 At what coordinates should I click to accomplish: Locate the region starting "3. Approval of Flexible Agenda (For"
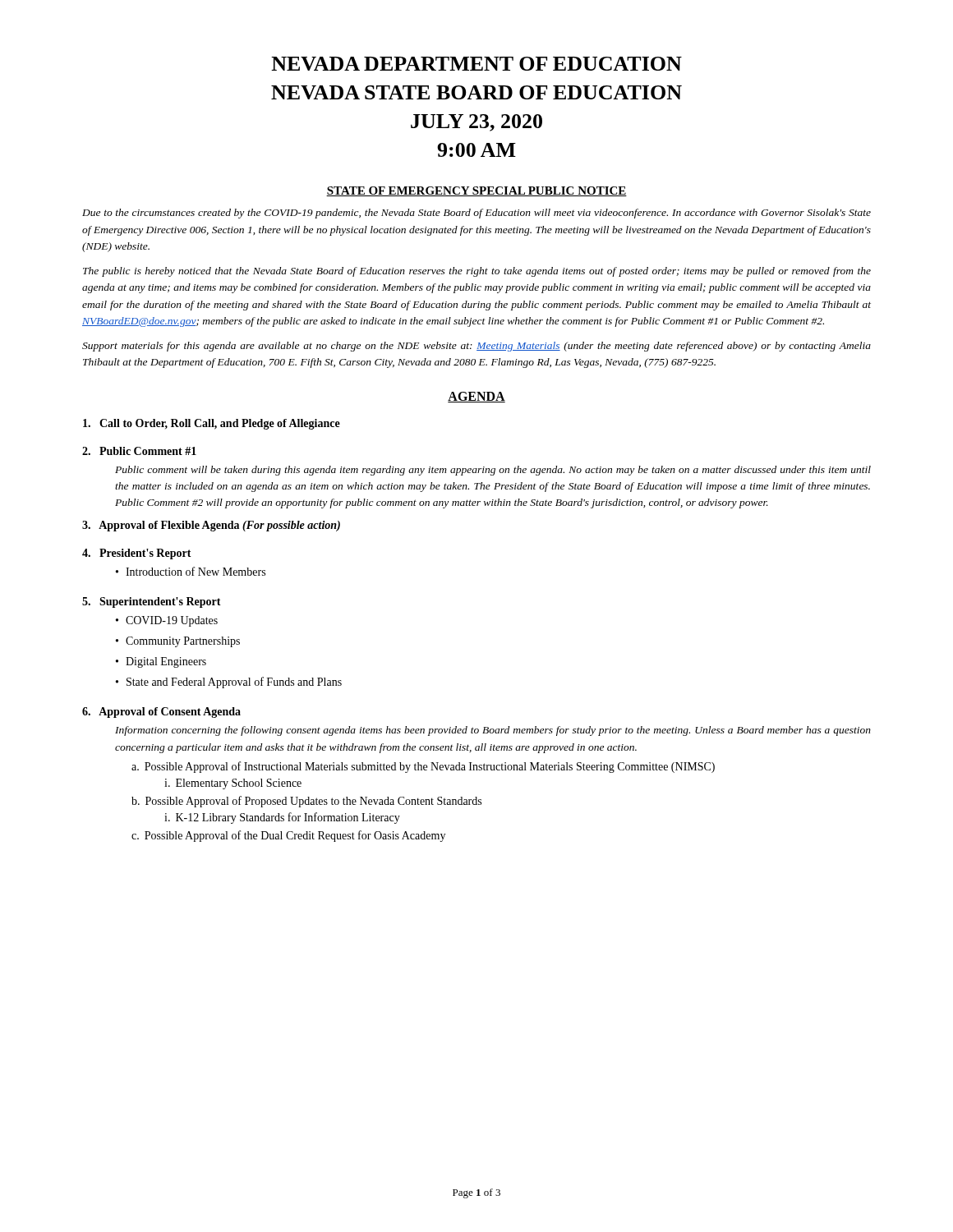211,526
